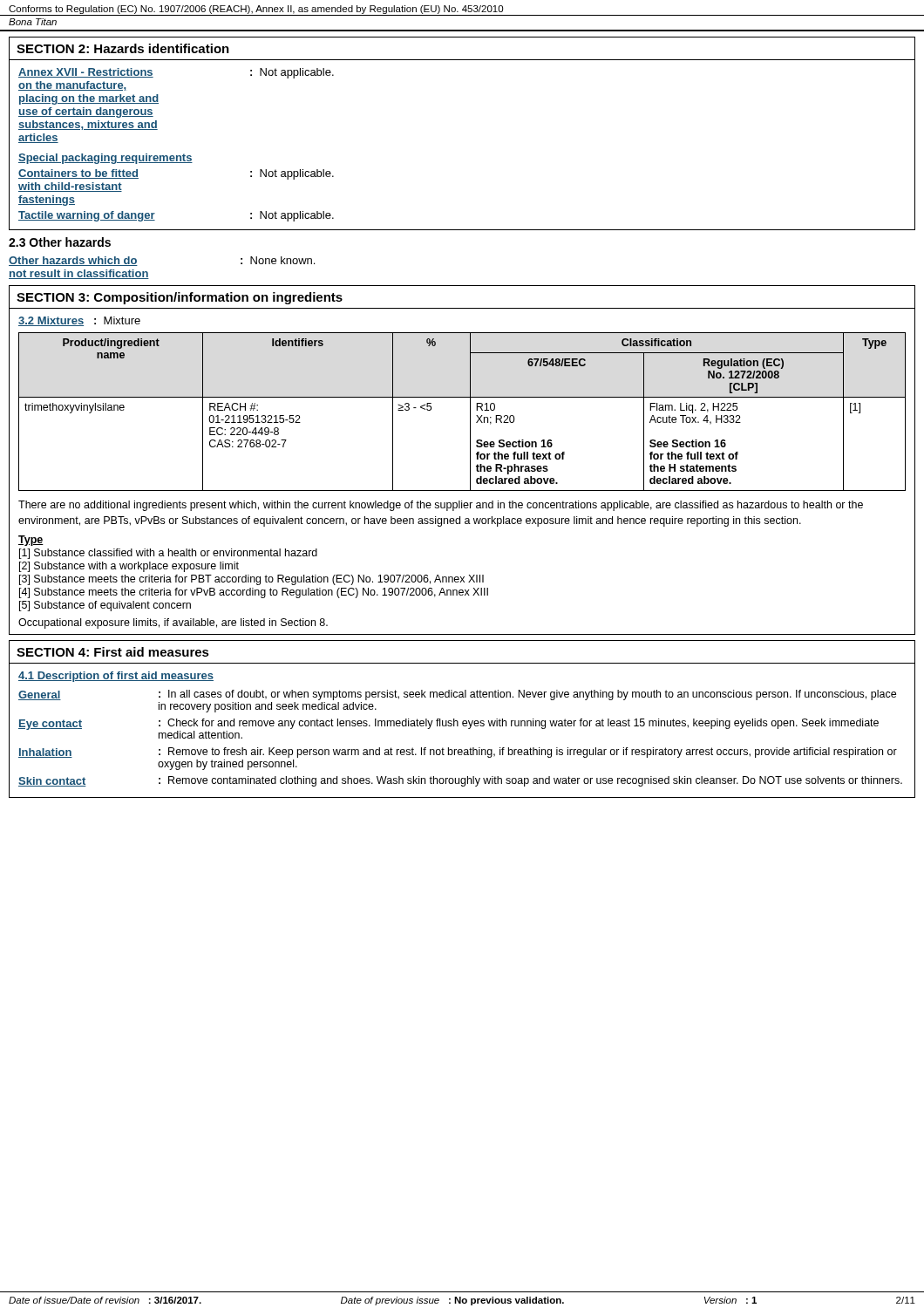Find "SECTION 3: Composition/information on ingredients" on this page

tap(180, 297)
